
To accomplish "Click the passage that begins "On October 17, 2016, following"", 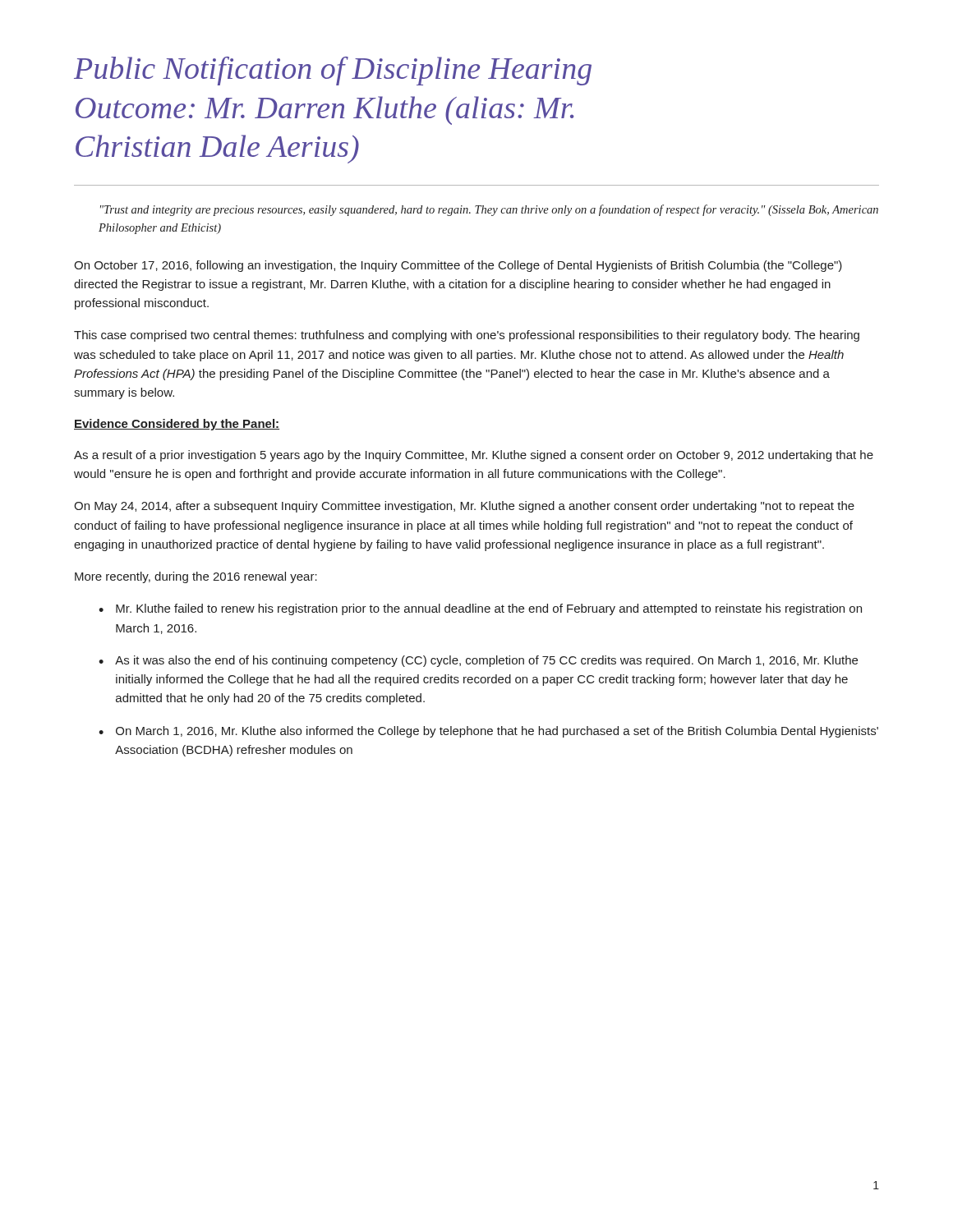I will click(458, 284).
